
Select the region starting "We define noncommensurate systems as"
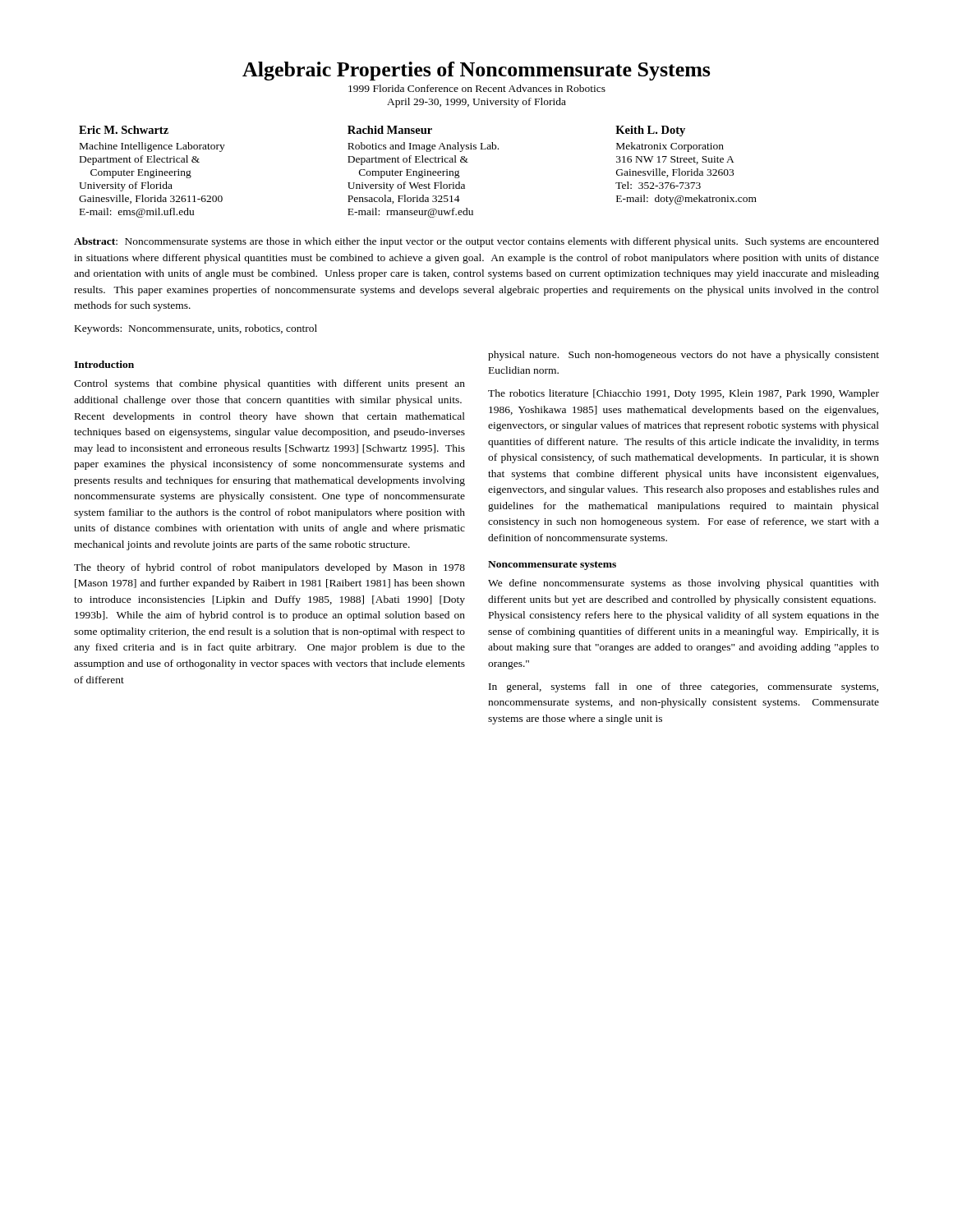pyautogui.click(x=684, y=623)
